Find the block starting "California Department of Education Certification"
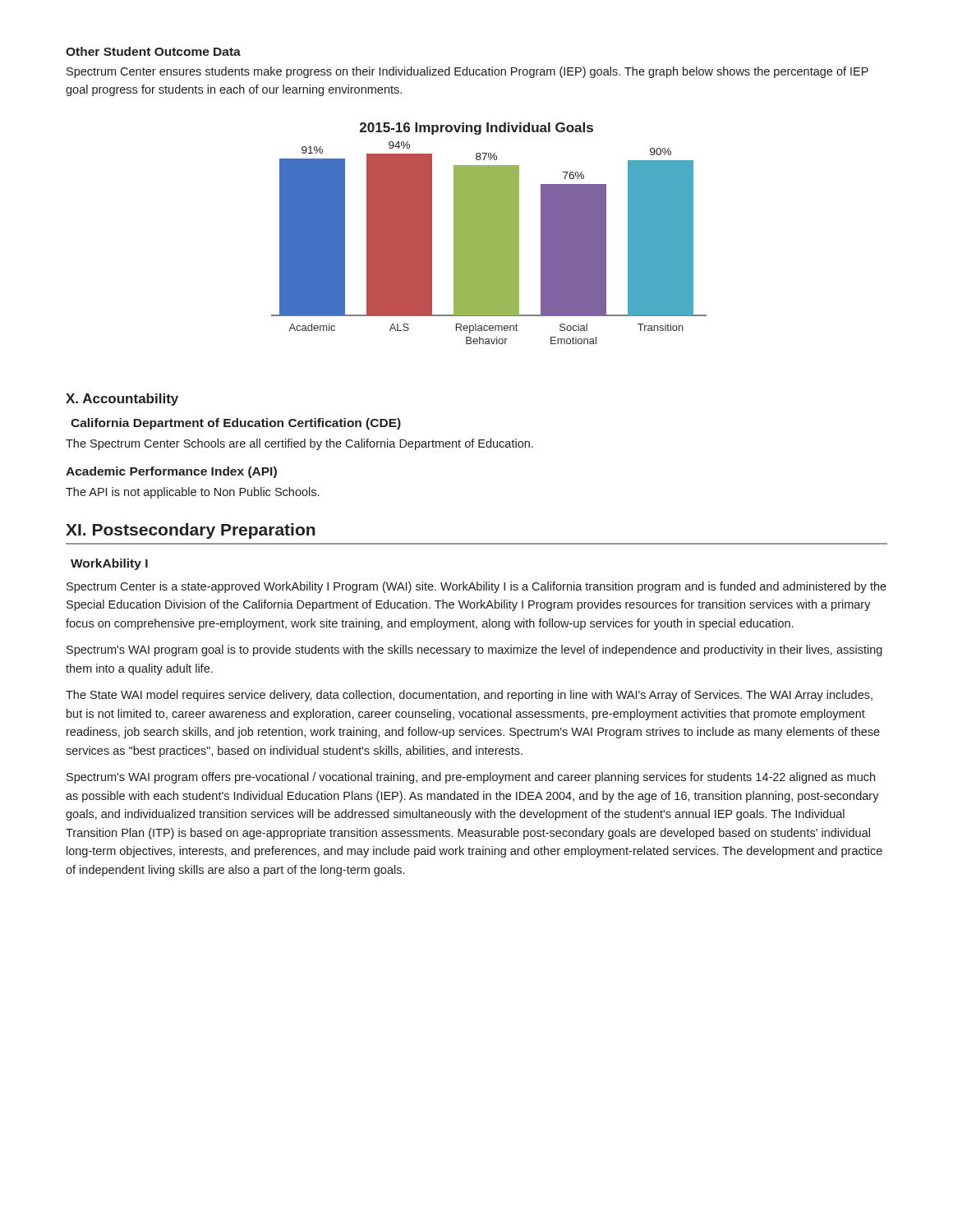953x1232 pixels. tap(236, 422)
